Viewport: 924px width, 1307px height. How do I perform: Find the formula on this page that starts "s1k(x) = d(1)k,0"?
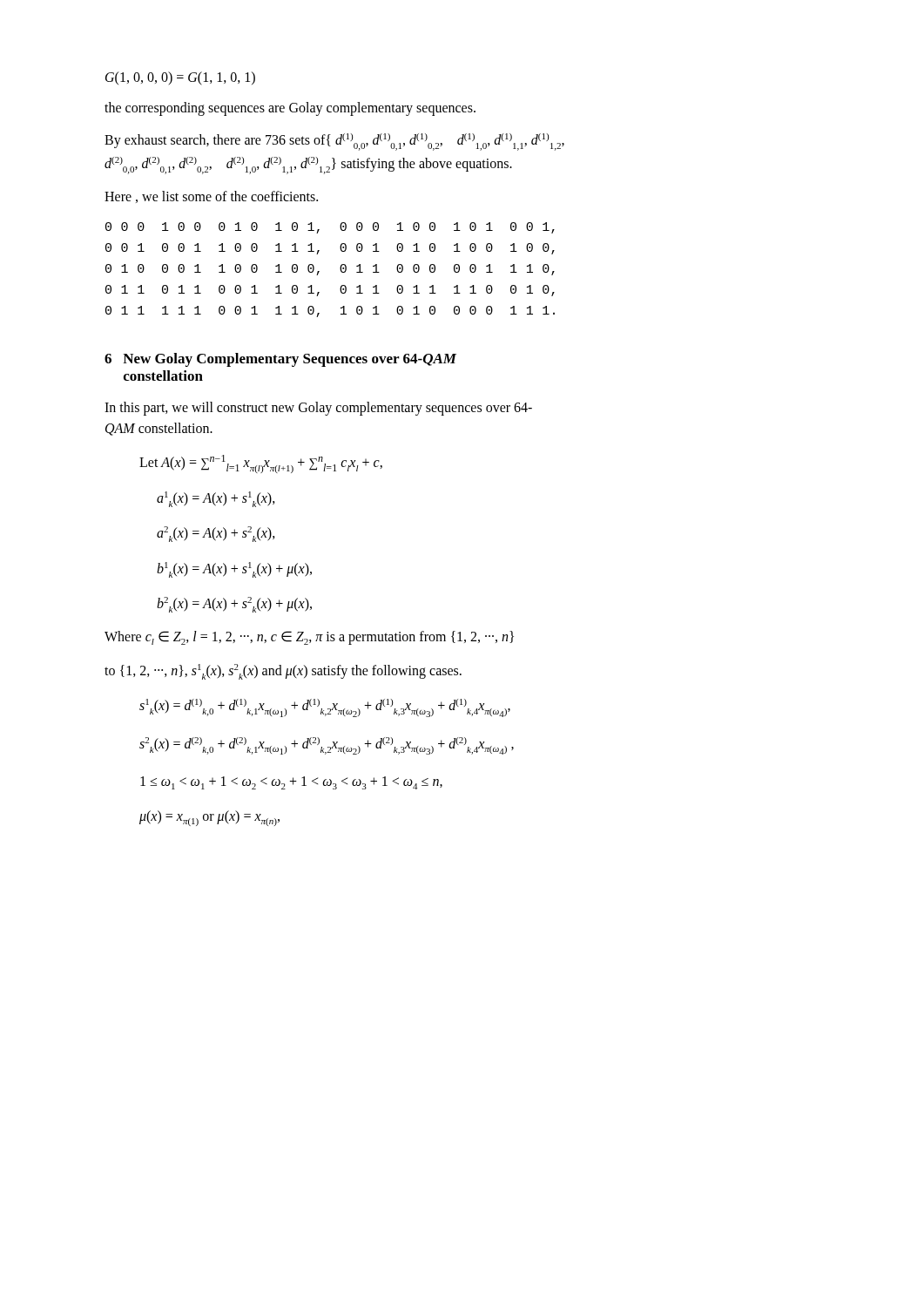pyautogui.click(x=325, y=707)
